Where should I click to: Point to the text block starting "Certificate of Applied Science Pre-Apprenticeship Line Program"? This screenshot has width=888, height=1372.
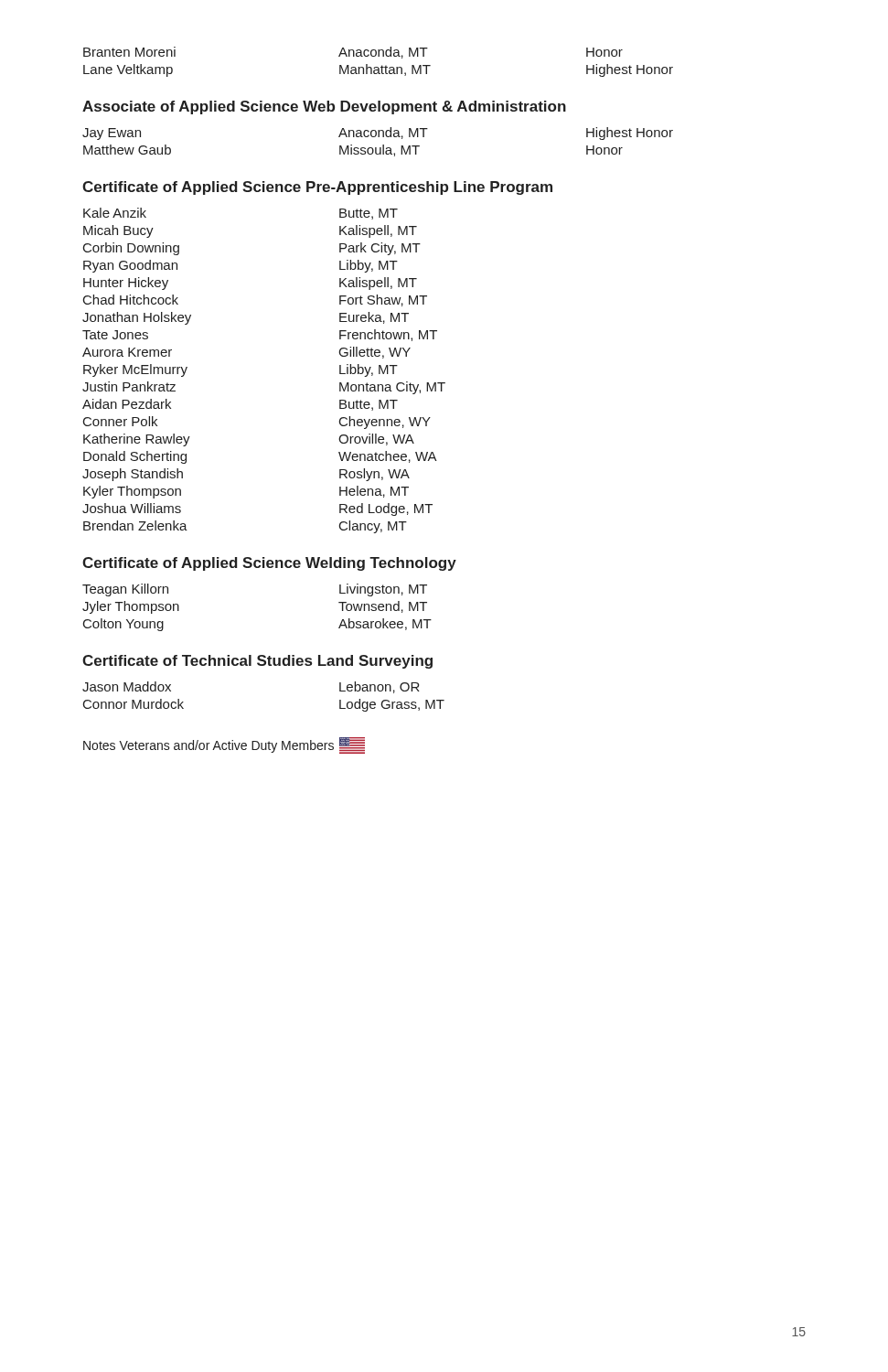click(318, 187)
